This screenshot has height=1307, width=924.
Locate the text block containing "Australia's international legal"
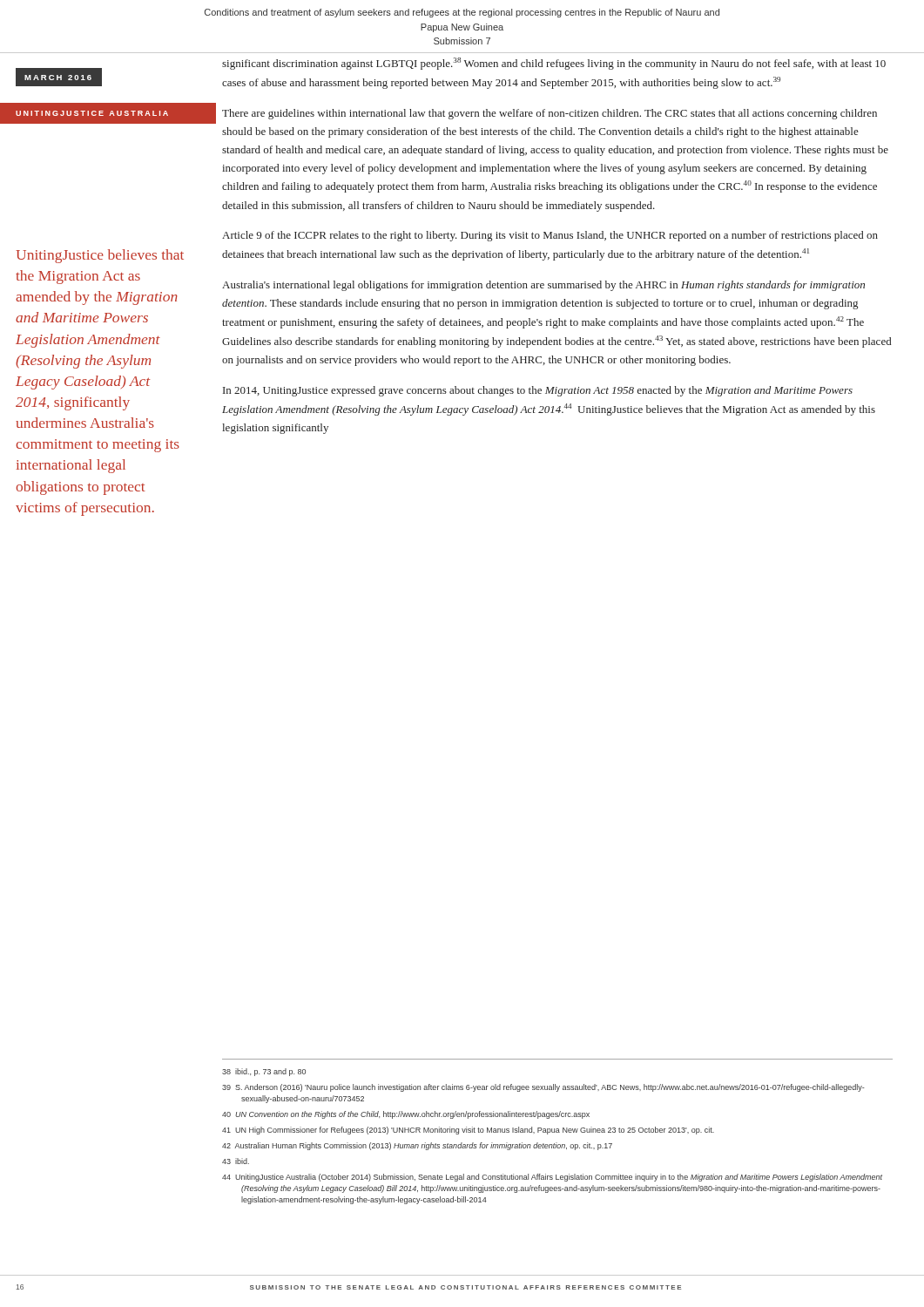pos(557,322)
